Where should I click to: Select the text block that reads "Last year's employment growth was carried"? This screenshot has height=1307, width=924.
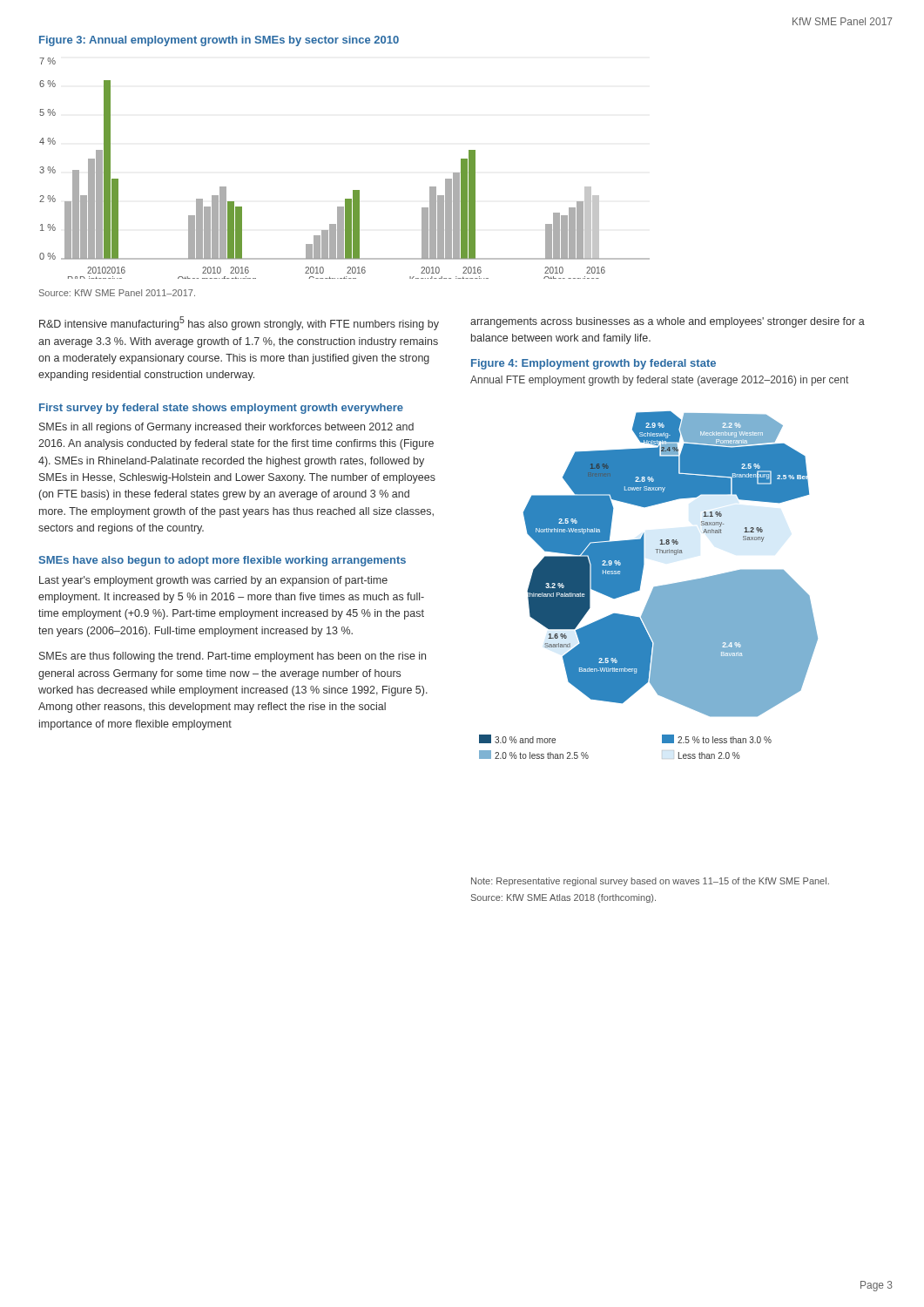(231, 605)
